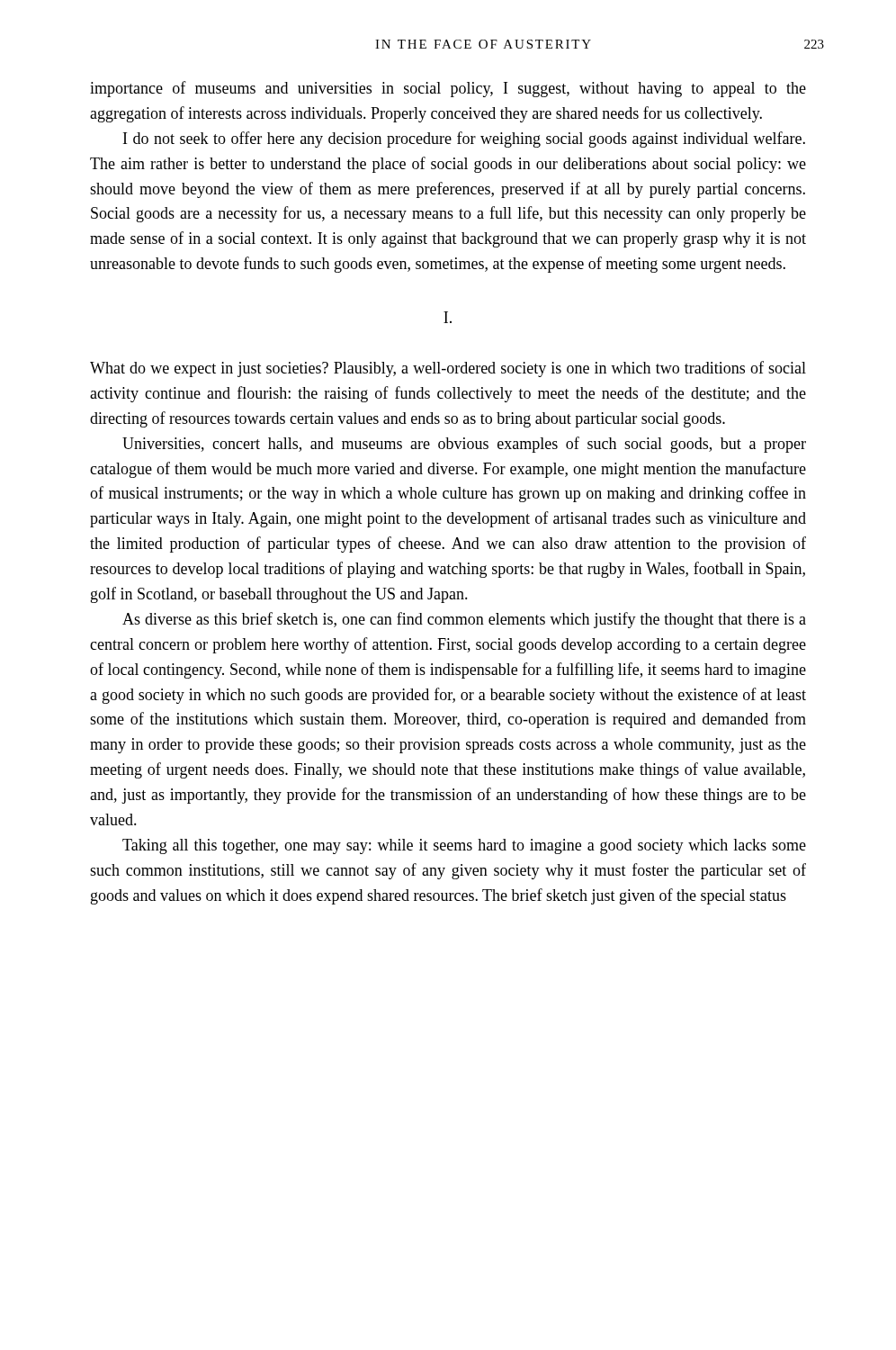Find the region starting "I do not seek to offer here"
This screenshot has height=1350, width=896.
pyautogui.click(x=448, y=202)
